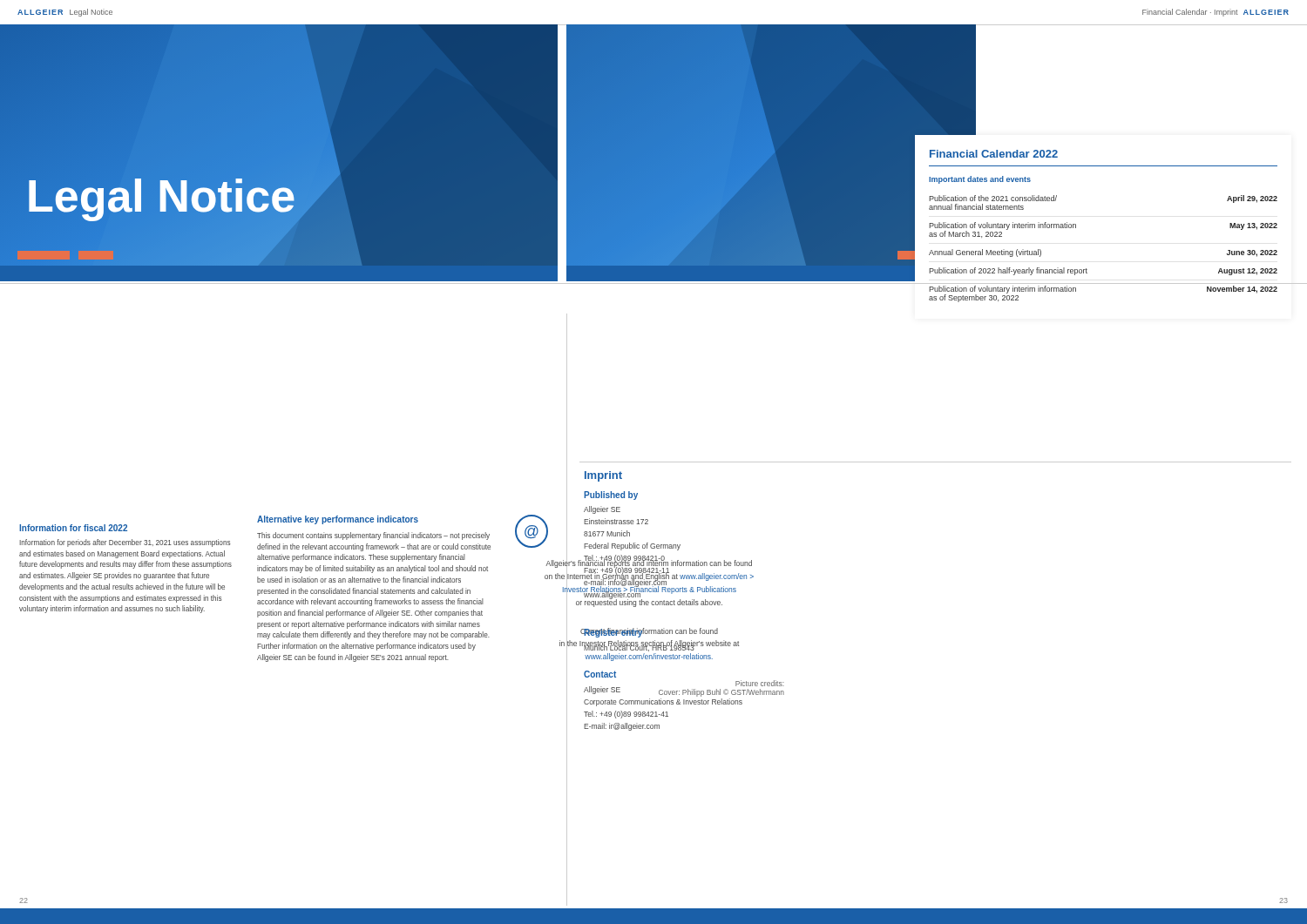Point to the passage starting "Allgeier SE Corporate Communications & Investor Relations Tel.:"
Screen dimensions: 924x1307
(749, 708)
